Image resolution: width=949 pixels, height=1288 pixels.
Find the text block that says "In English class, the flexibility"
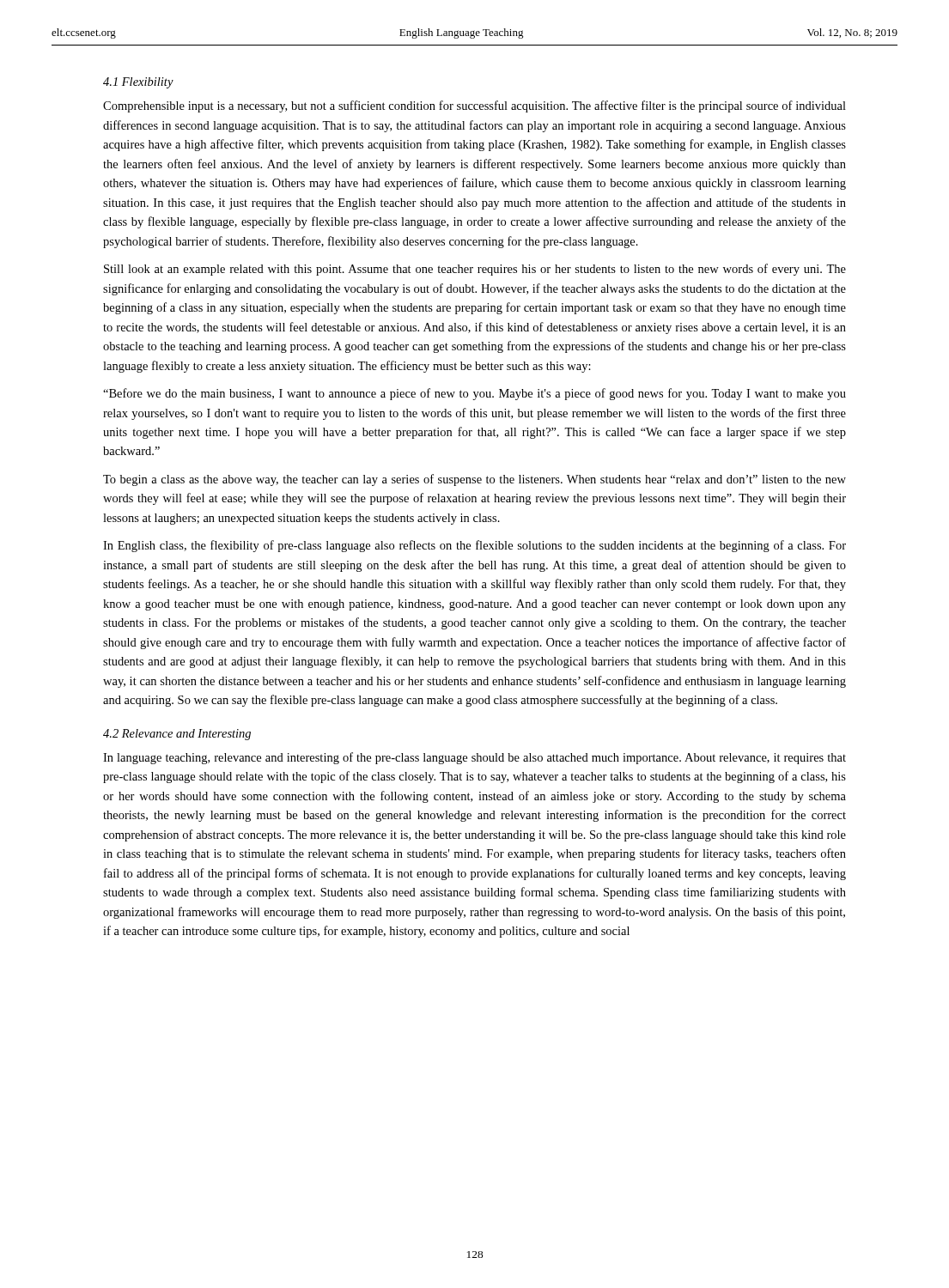[x=474, y=623]
